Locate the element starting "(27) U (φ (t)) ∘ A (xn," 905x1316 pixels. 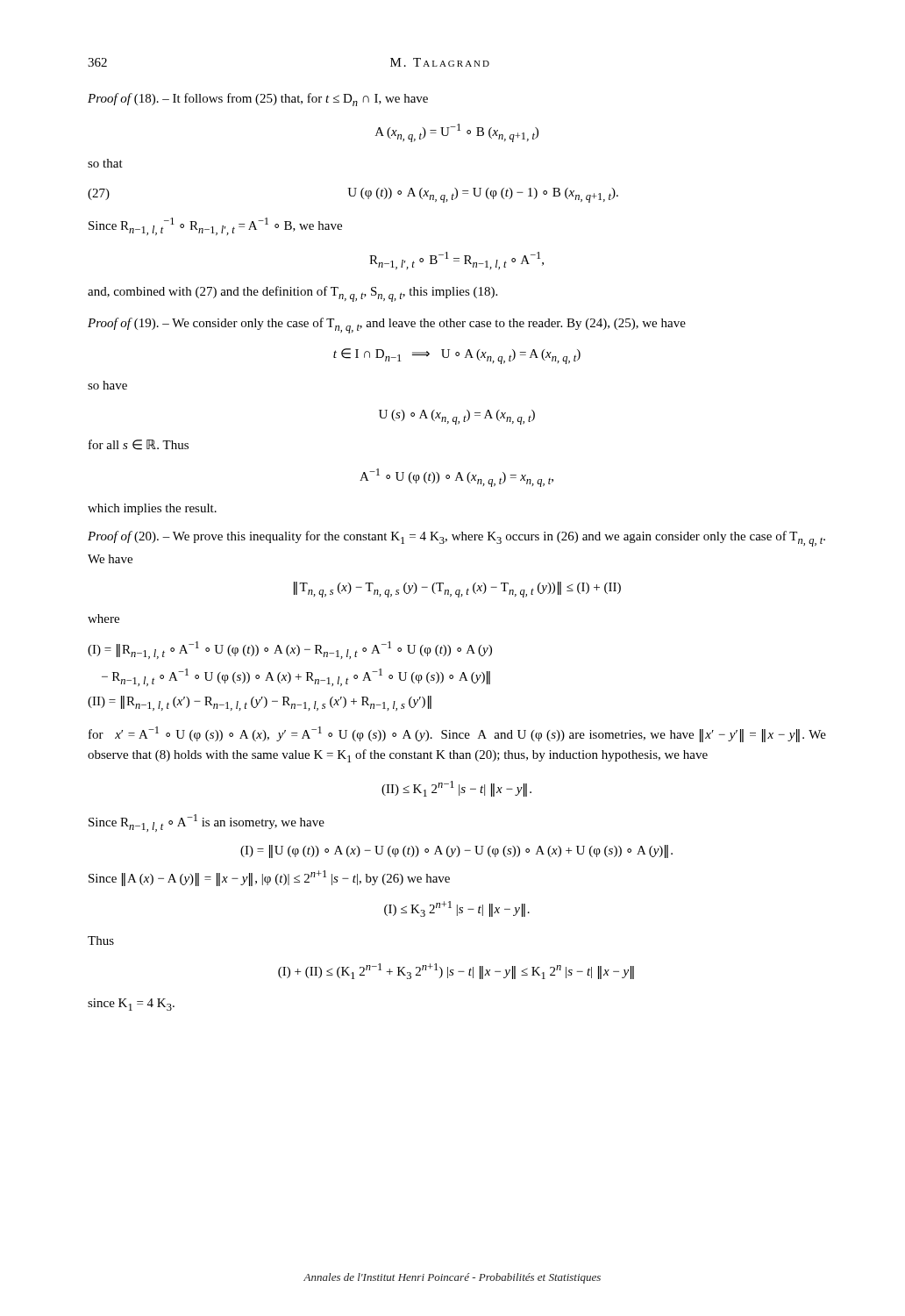pyautogui.click(x=457, y=193)
